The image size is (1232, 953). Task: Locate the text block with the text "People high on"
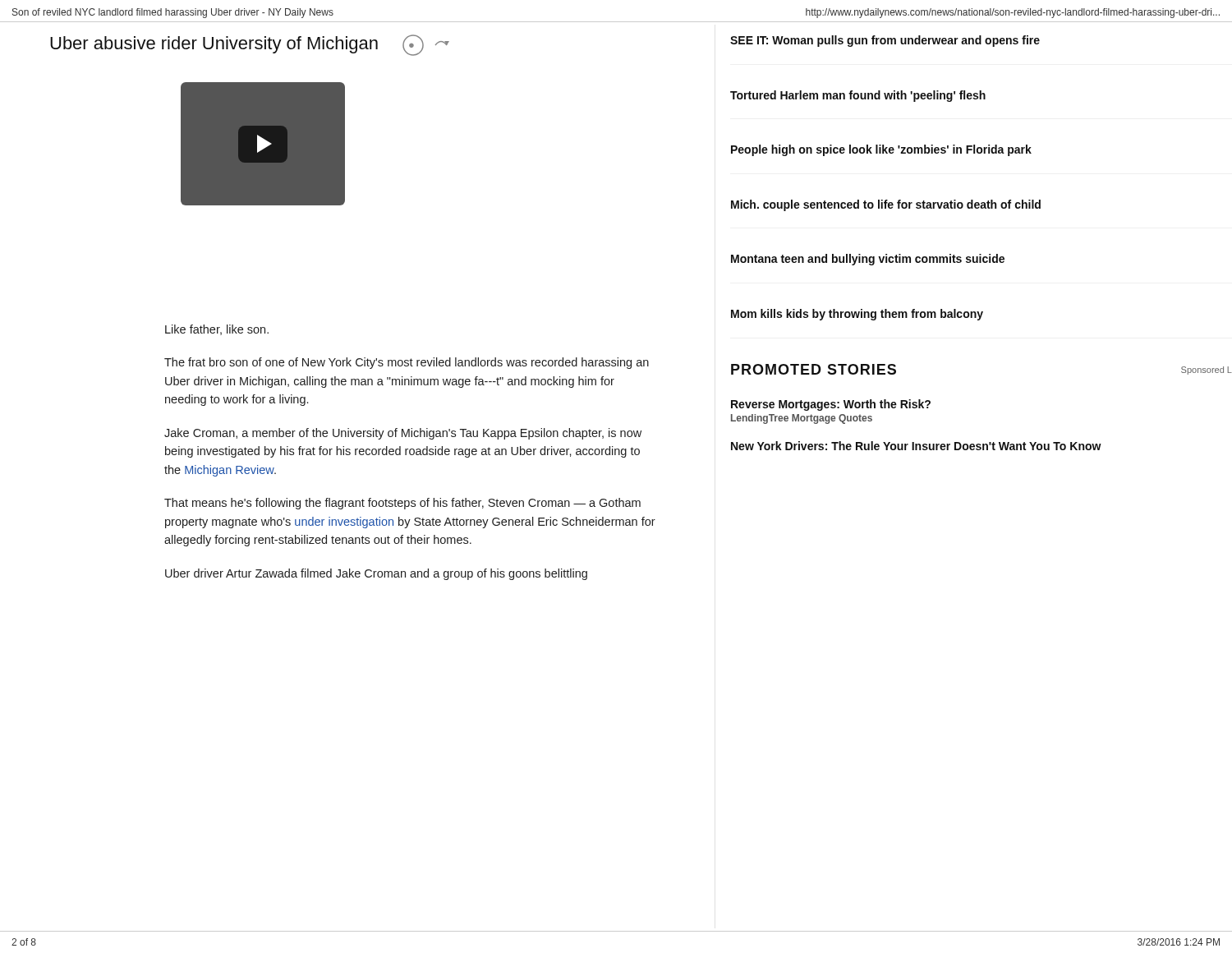point(981,150)
